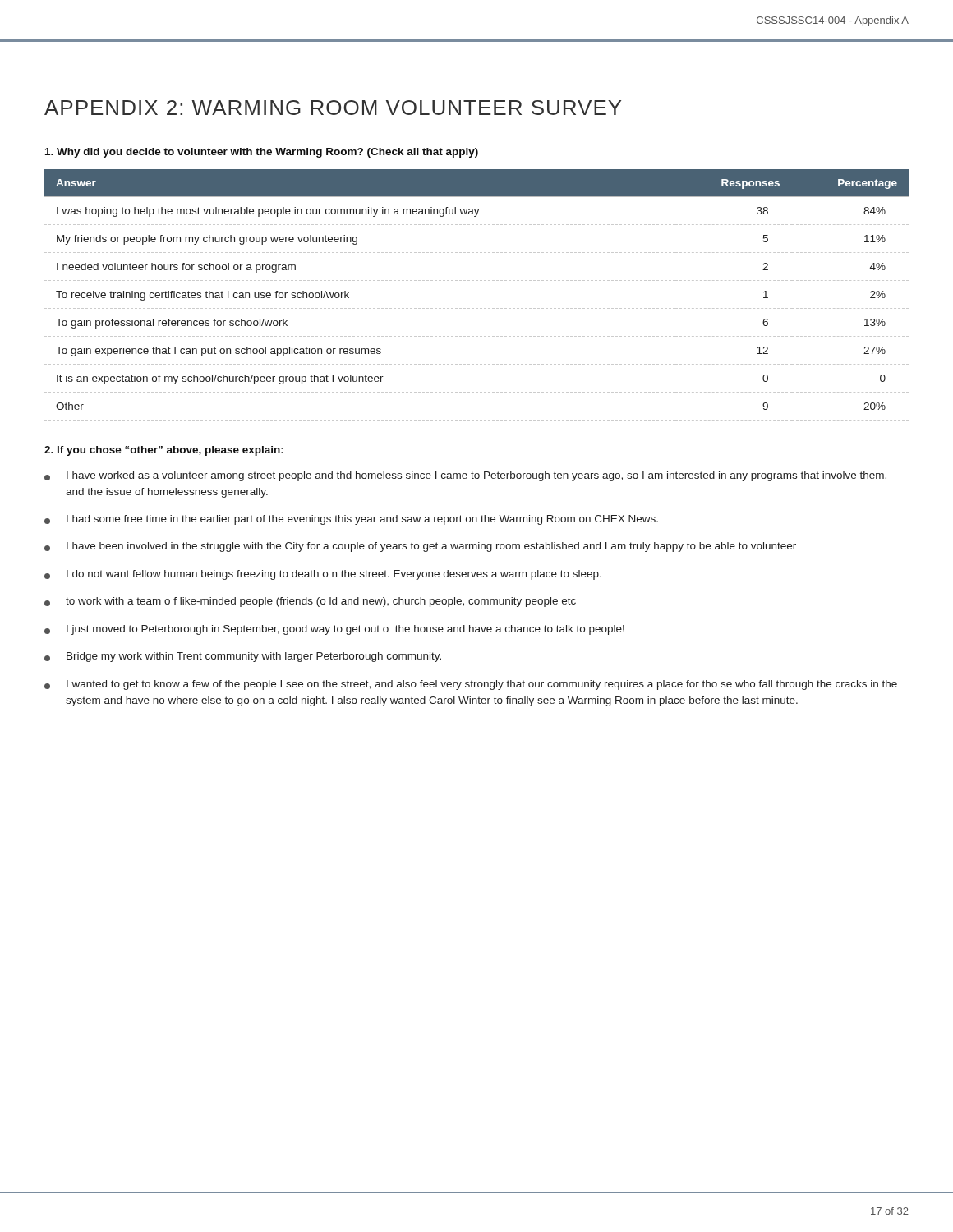Viewport: 953px width, 1232px height.
Task: Locate the region starting "1. Why did you decide"
Action: (x=261, y=152)
